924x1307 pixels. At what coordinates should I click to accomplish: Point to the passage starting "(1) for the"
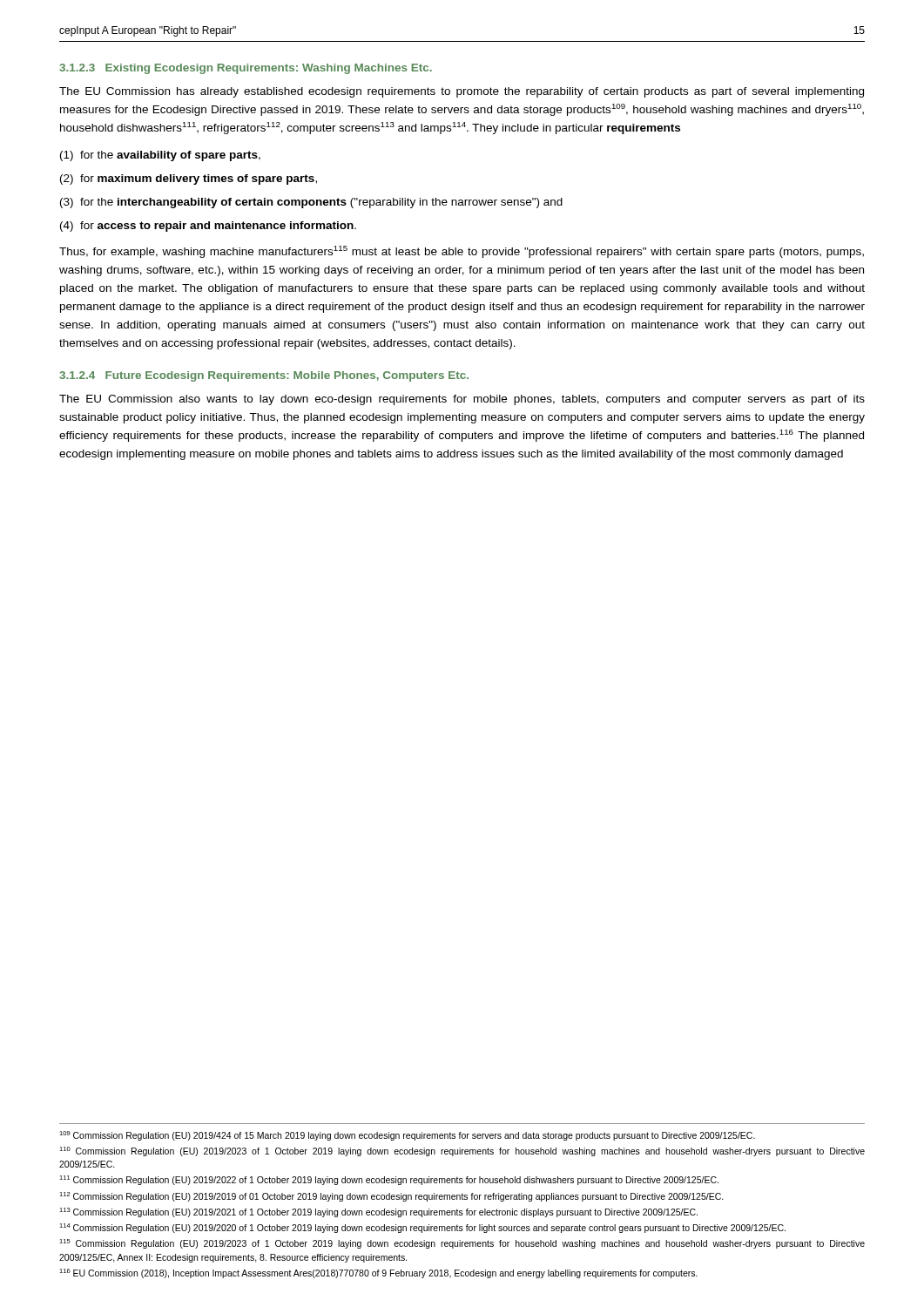click(x=160, y=154)
